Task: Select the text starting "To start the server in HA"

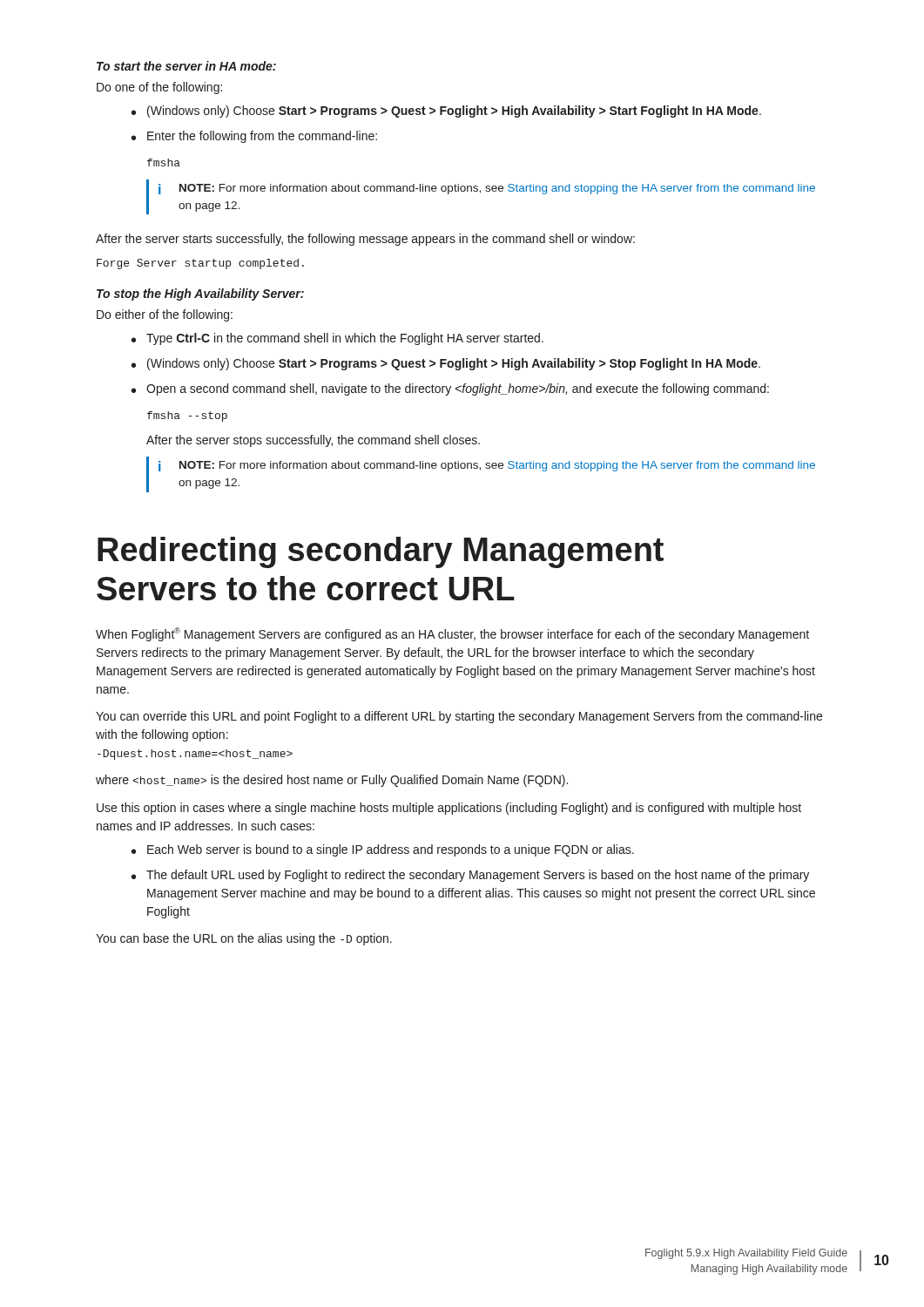Action: 186,66
